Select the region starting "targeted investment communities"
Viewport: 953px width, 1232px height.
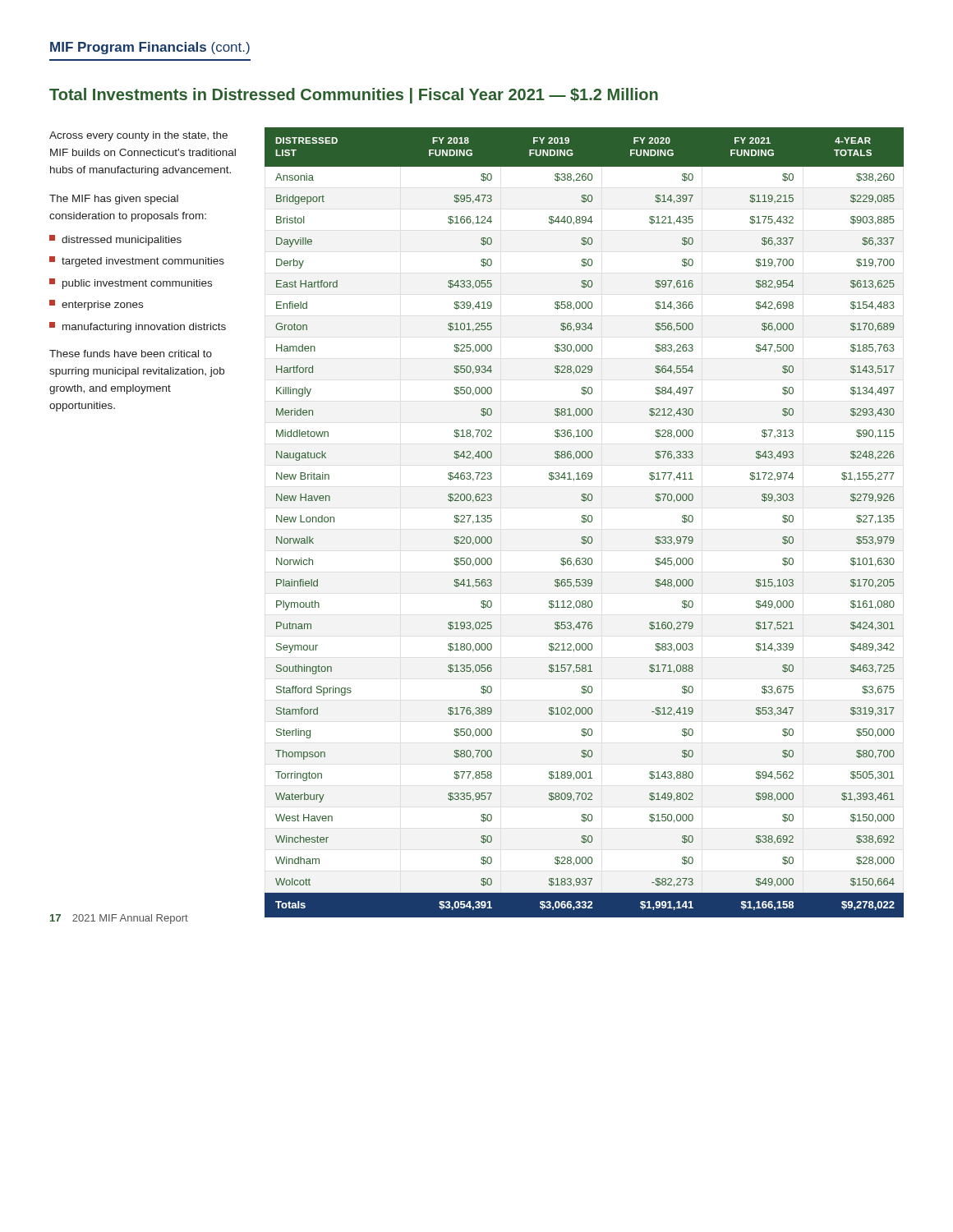(x=137, y=261)
